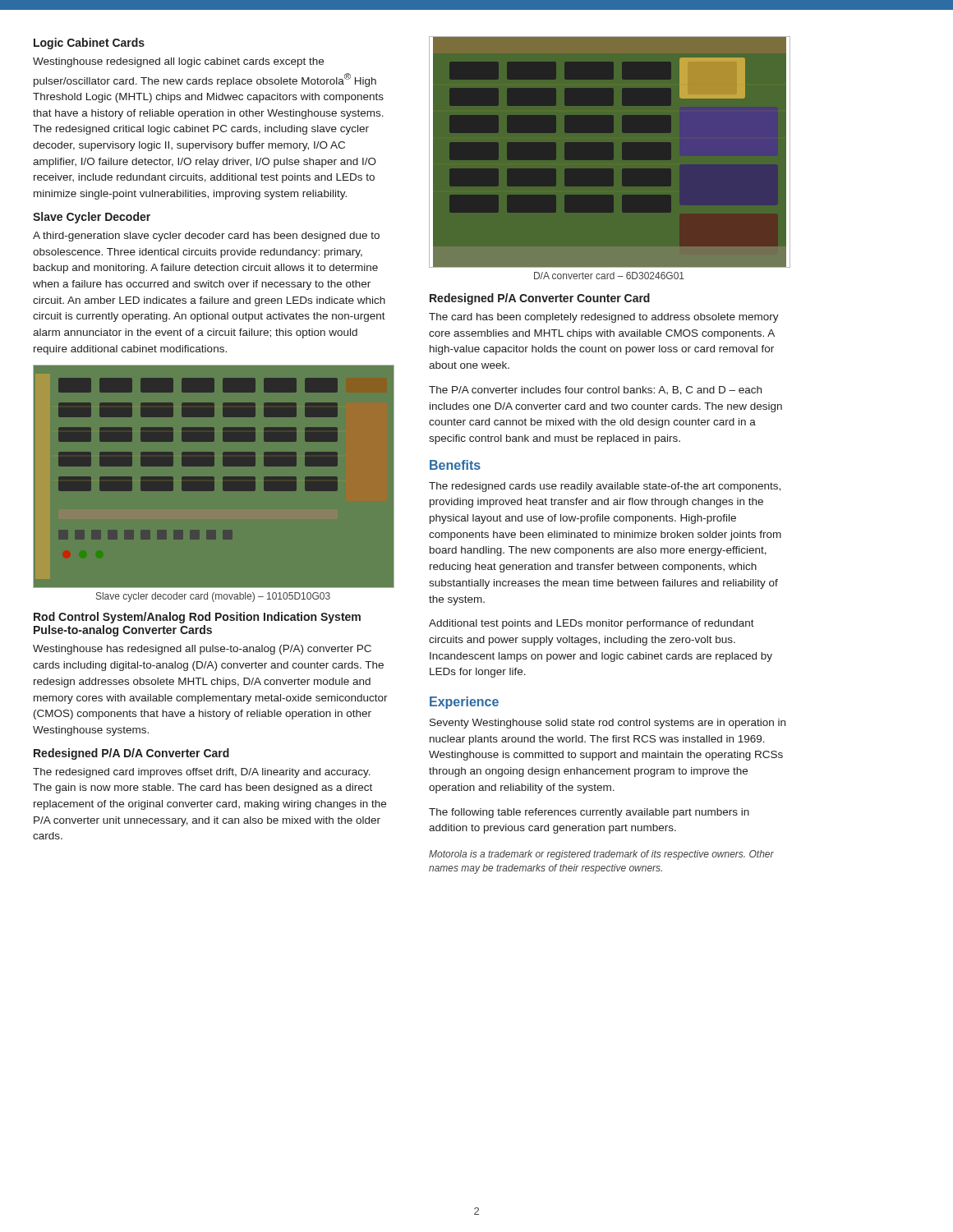Point to the section header beginning "Rod Control System/Analog Rod"
This screenshot has height=1232, width=953.
[197, 624]
